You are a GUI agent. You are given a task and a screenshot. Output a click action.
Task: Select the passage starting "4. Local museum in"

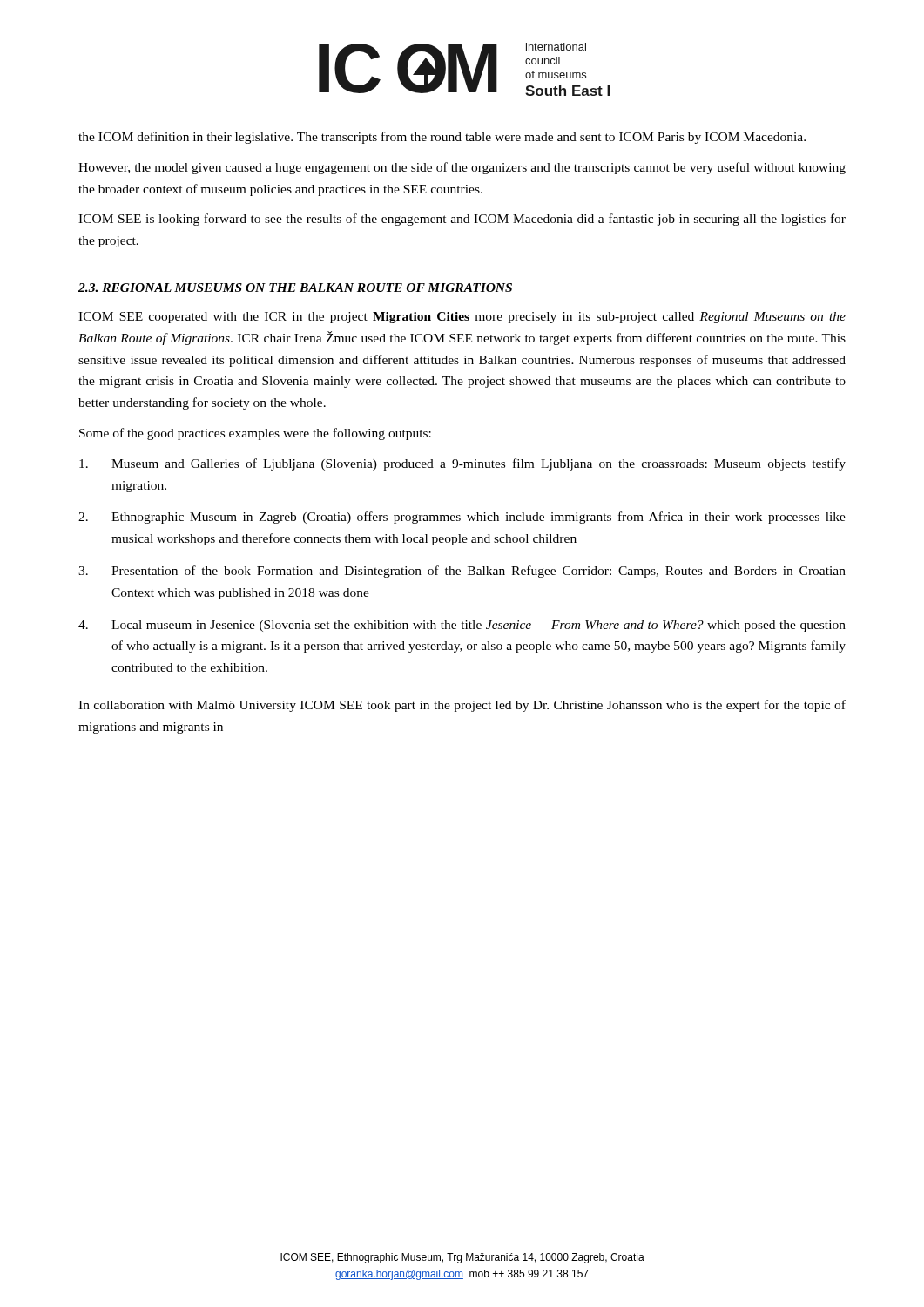pos(462,646)
